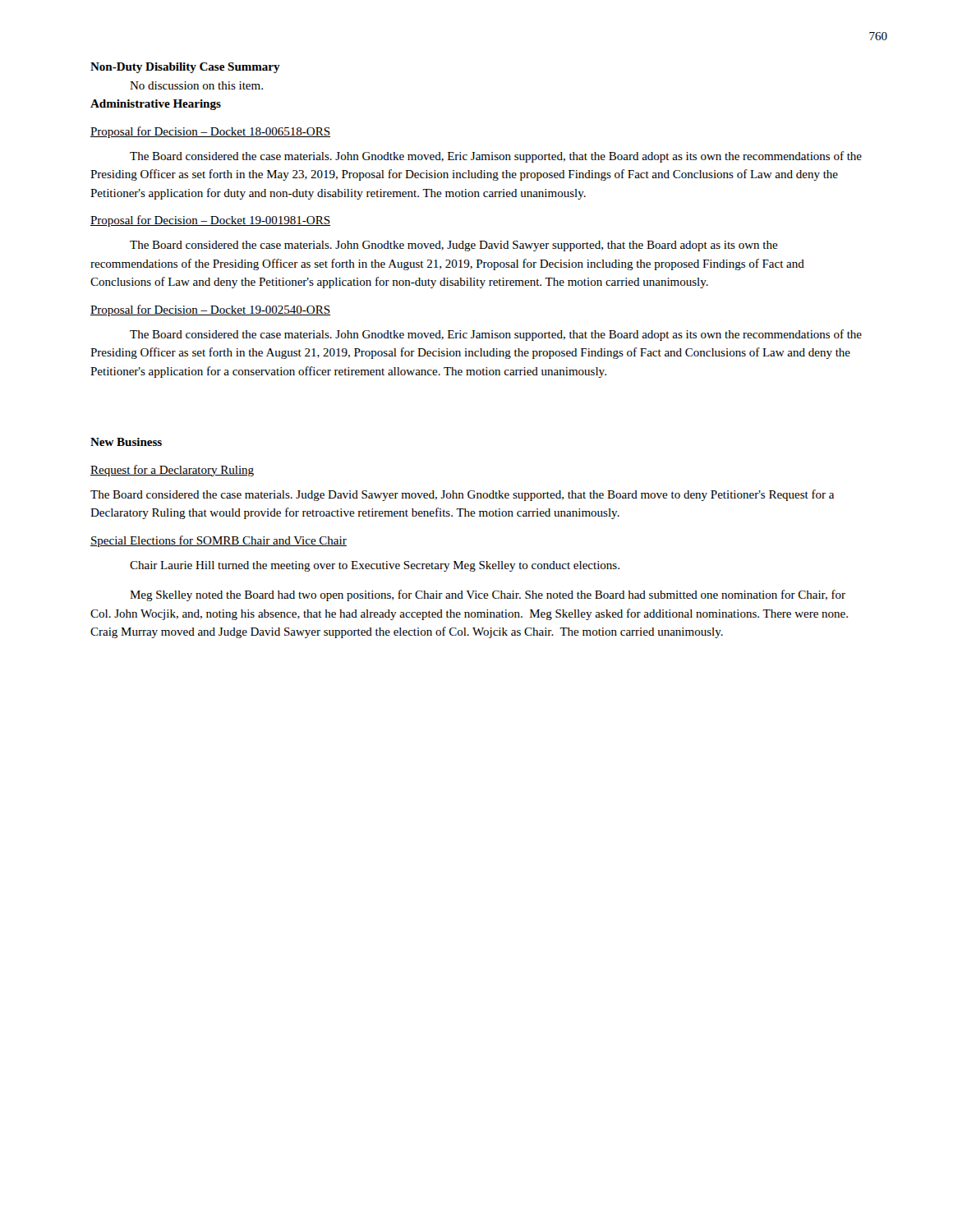This screenshot has height=1232, width=953.
Task: Click on the section header that says "Special Elections for SOMRB Chair and Vice"
Action: point(218,540)
